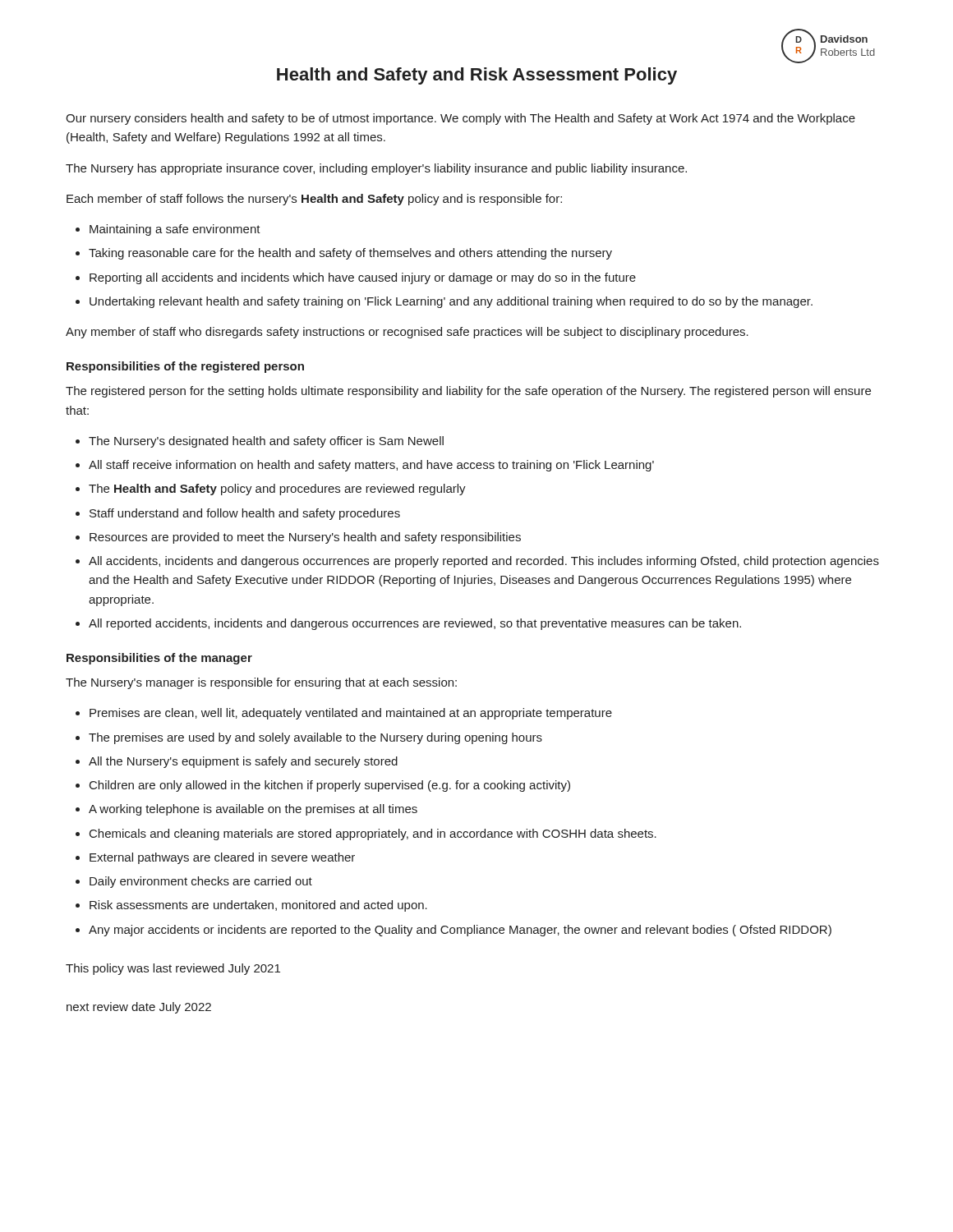Find the block on this page that starts "Premises are clean, well lit, adequately ventilated and"
This screenshot has width=953, height=1232.
click(x=476, y=713)
